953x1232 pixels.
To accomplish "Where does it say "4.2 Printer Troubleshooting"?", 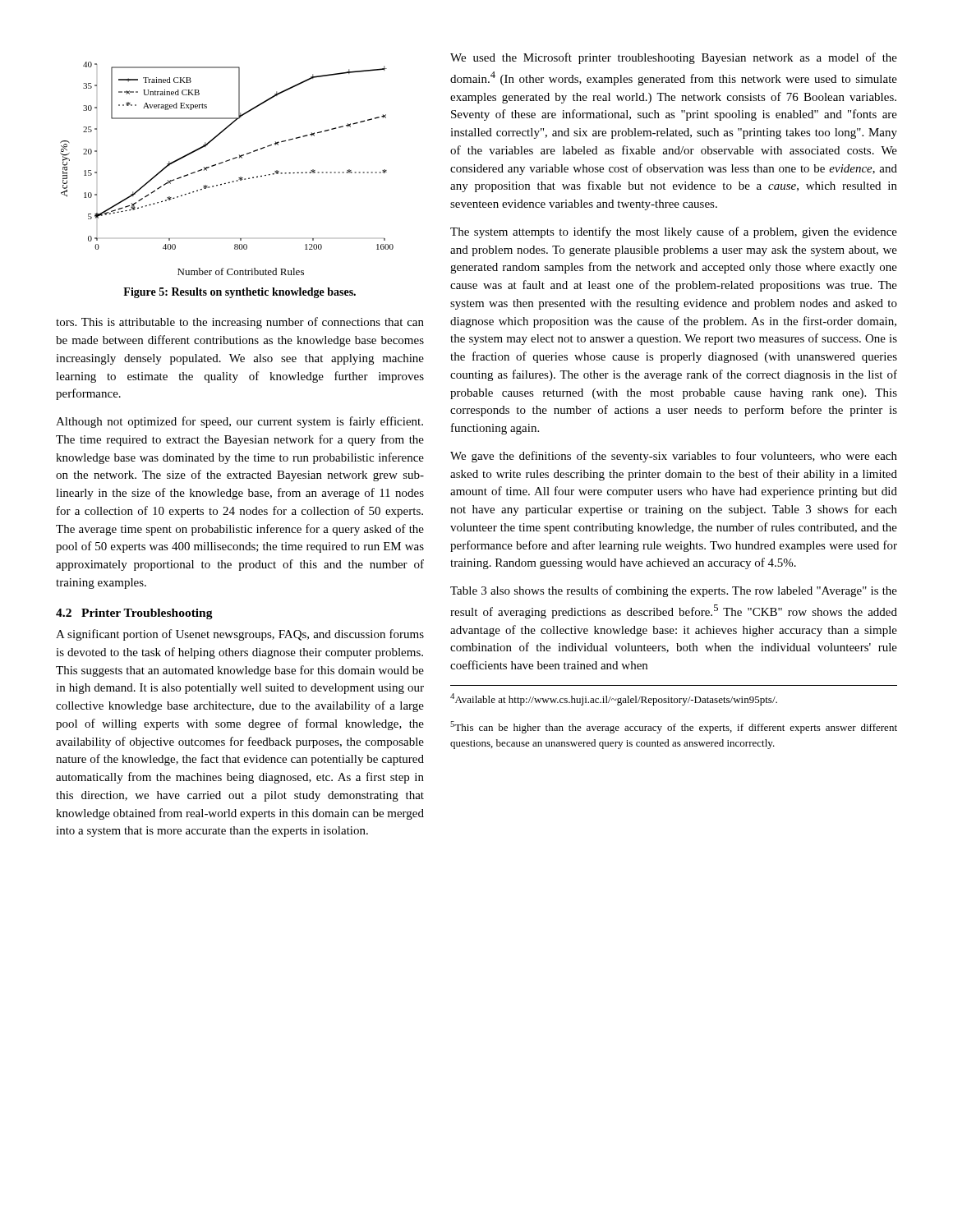I will [x=134, y=612].
